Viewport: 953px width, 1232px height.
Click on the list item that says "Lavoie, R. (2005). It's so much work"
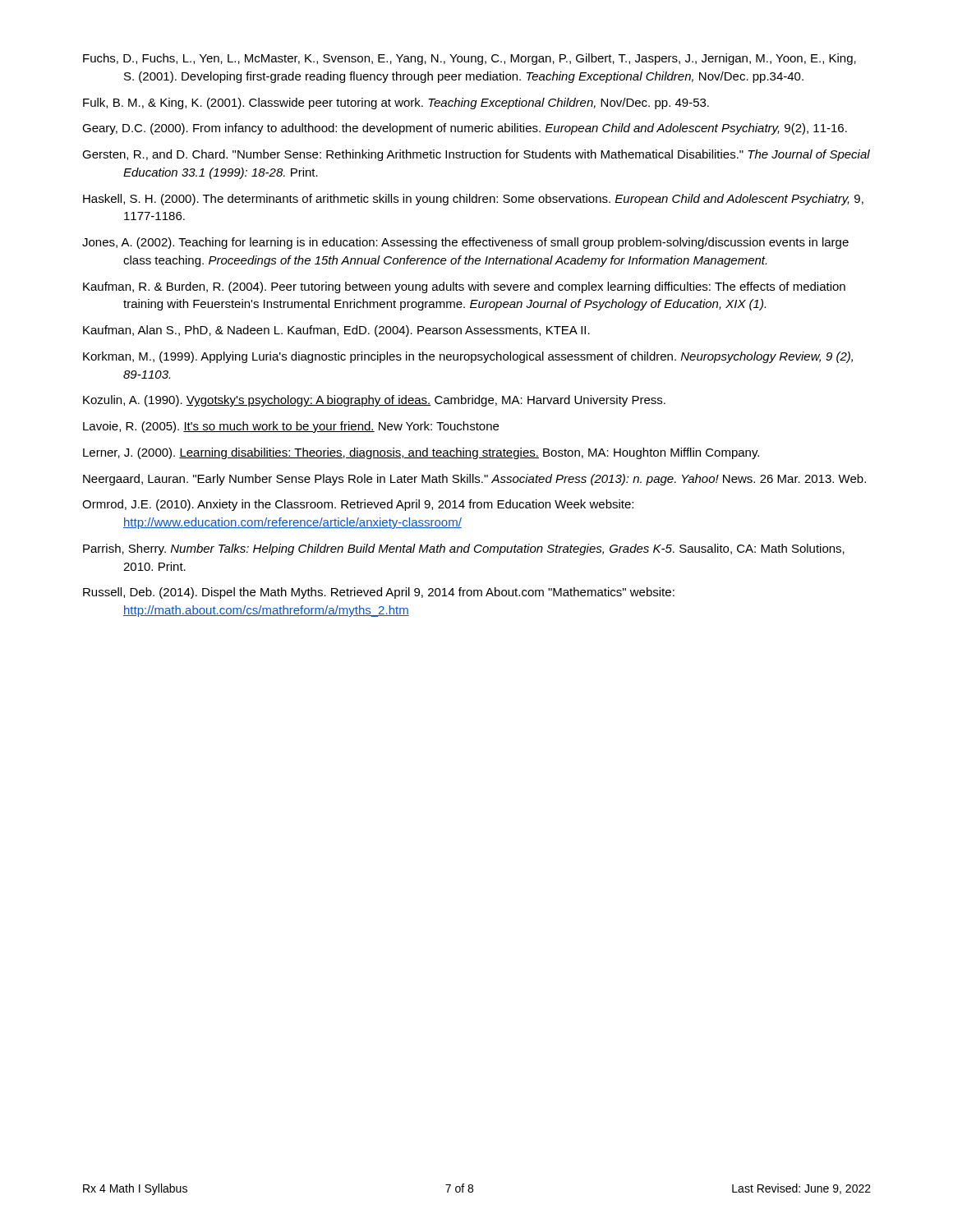tap(291, 426)
